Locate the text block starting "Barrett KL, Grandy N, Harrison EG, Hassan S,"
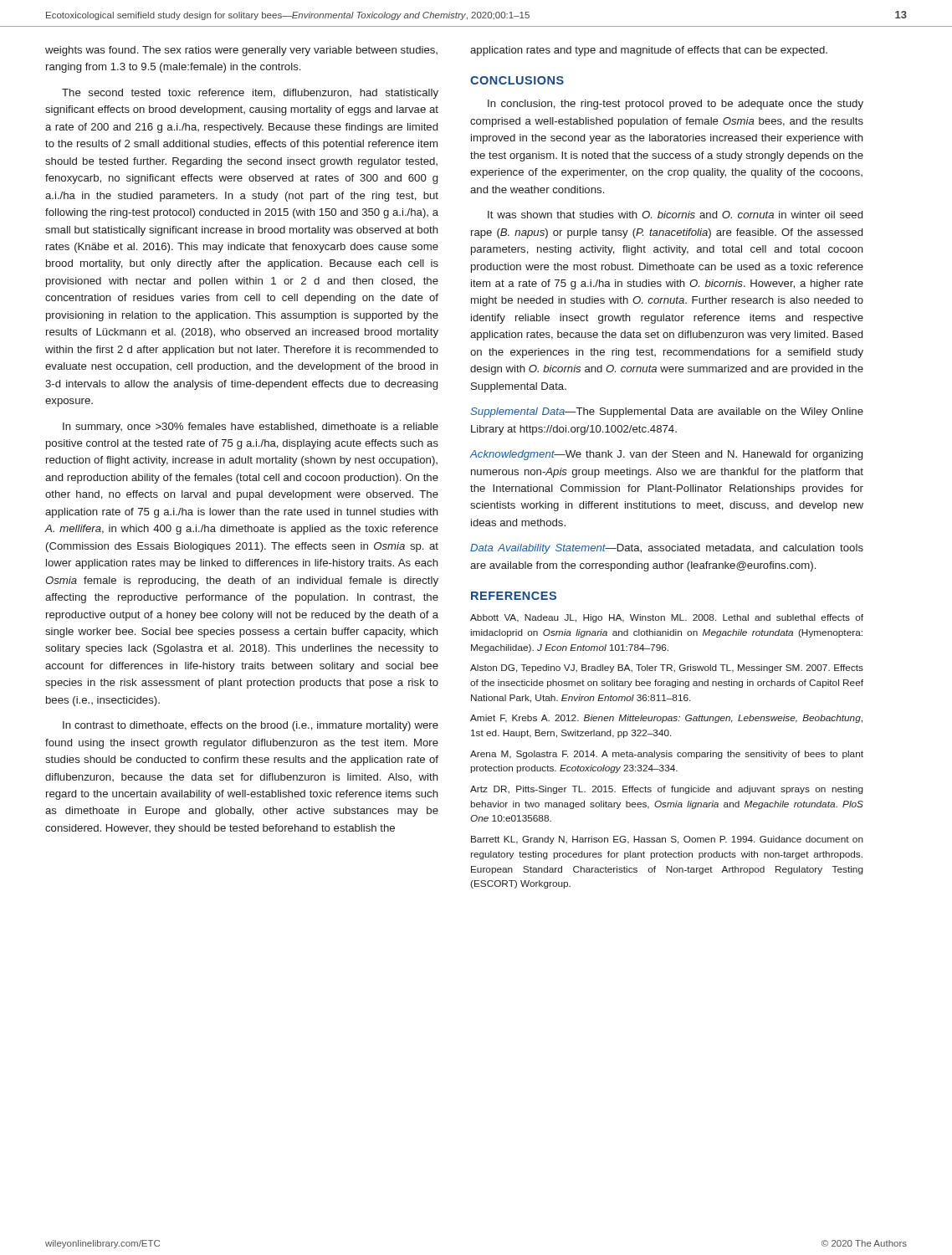Image resolution: width=952 pixels, height=1255 pixels. tap(667, 861)
